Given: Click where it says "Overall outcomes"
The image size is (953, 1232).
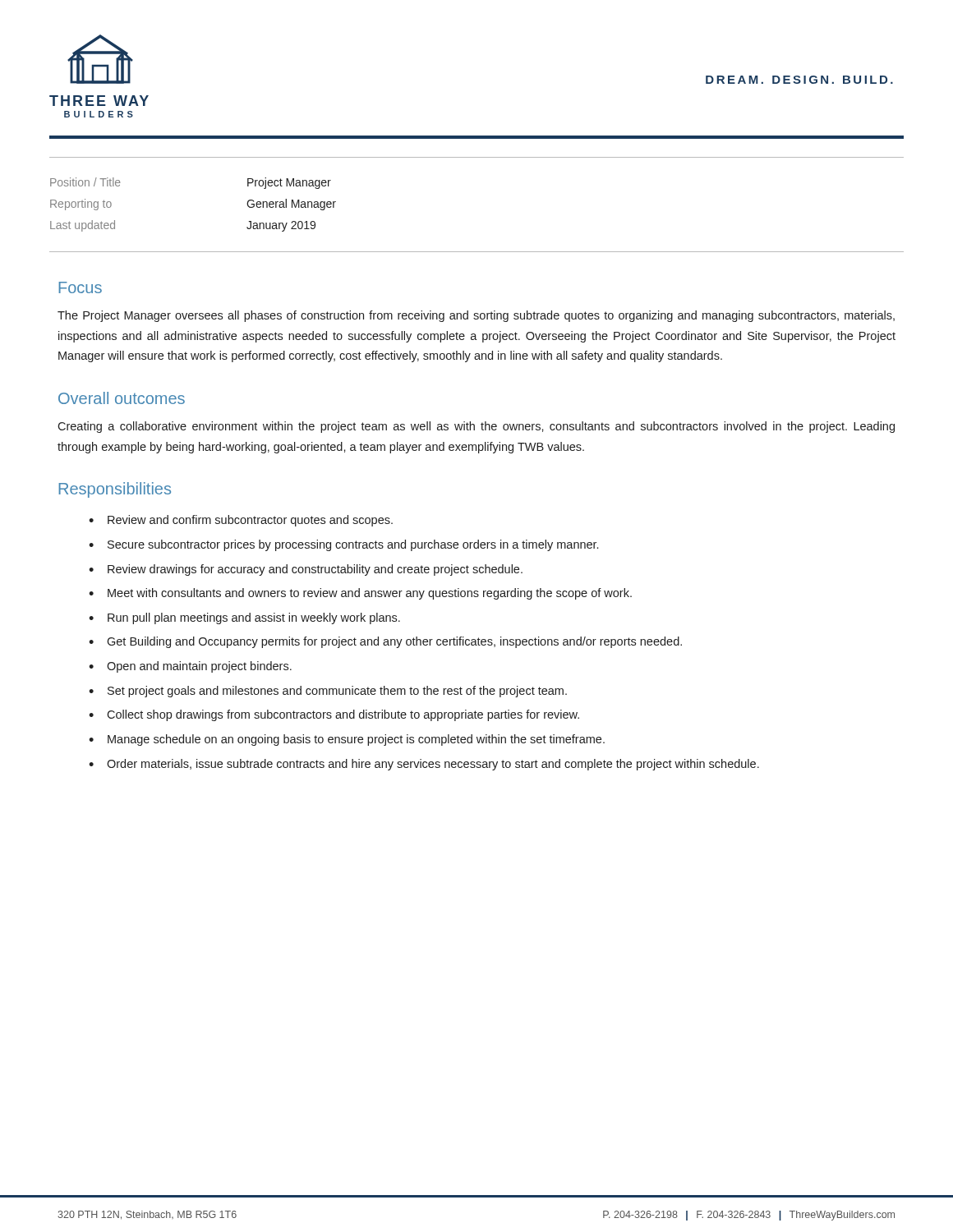Looking at the screenshot, I should (121, 398).
